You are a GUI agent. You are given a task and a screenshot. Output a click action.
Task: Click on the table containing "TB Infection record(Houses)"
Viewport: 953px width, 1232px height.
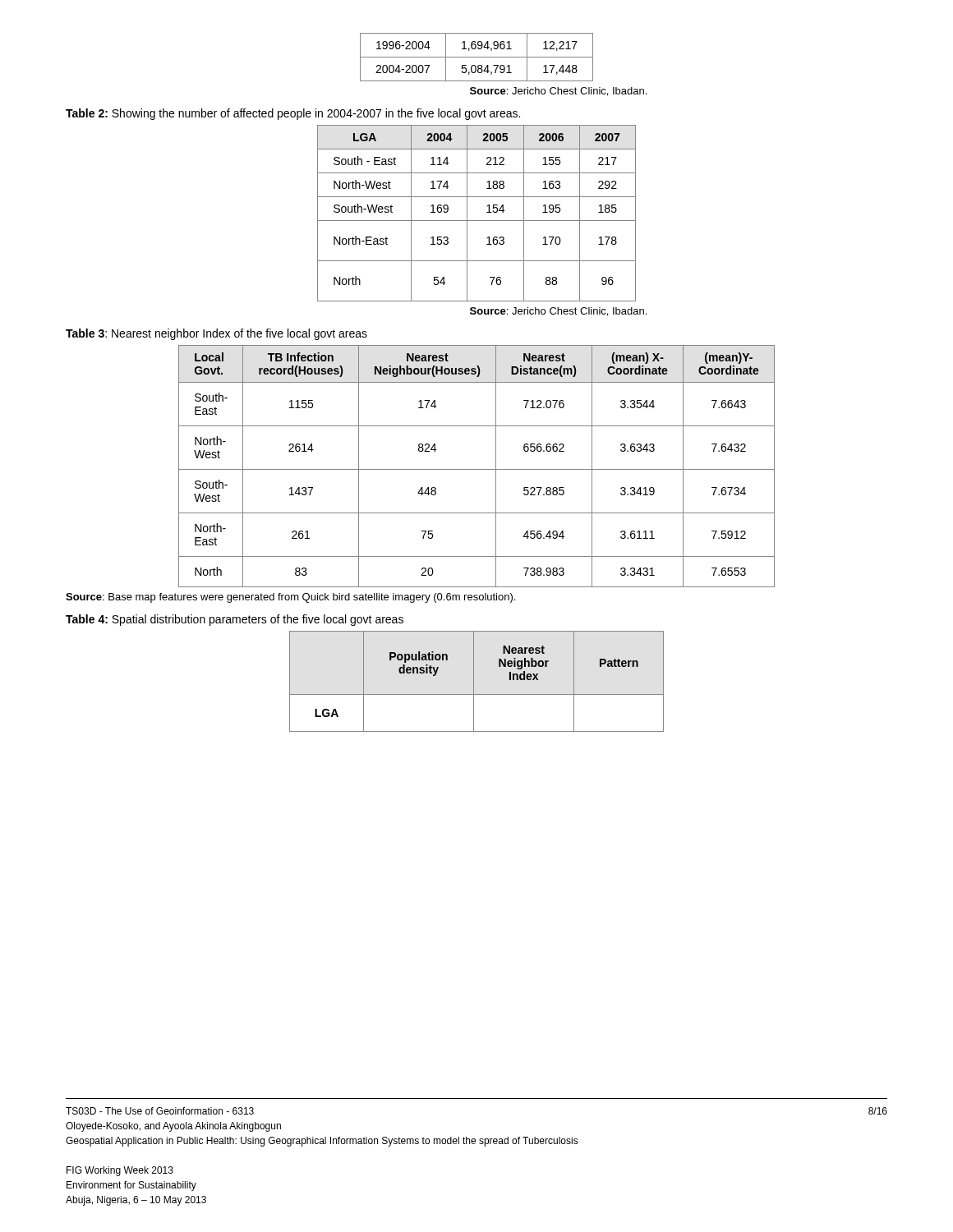coord(476,466)
